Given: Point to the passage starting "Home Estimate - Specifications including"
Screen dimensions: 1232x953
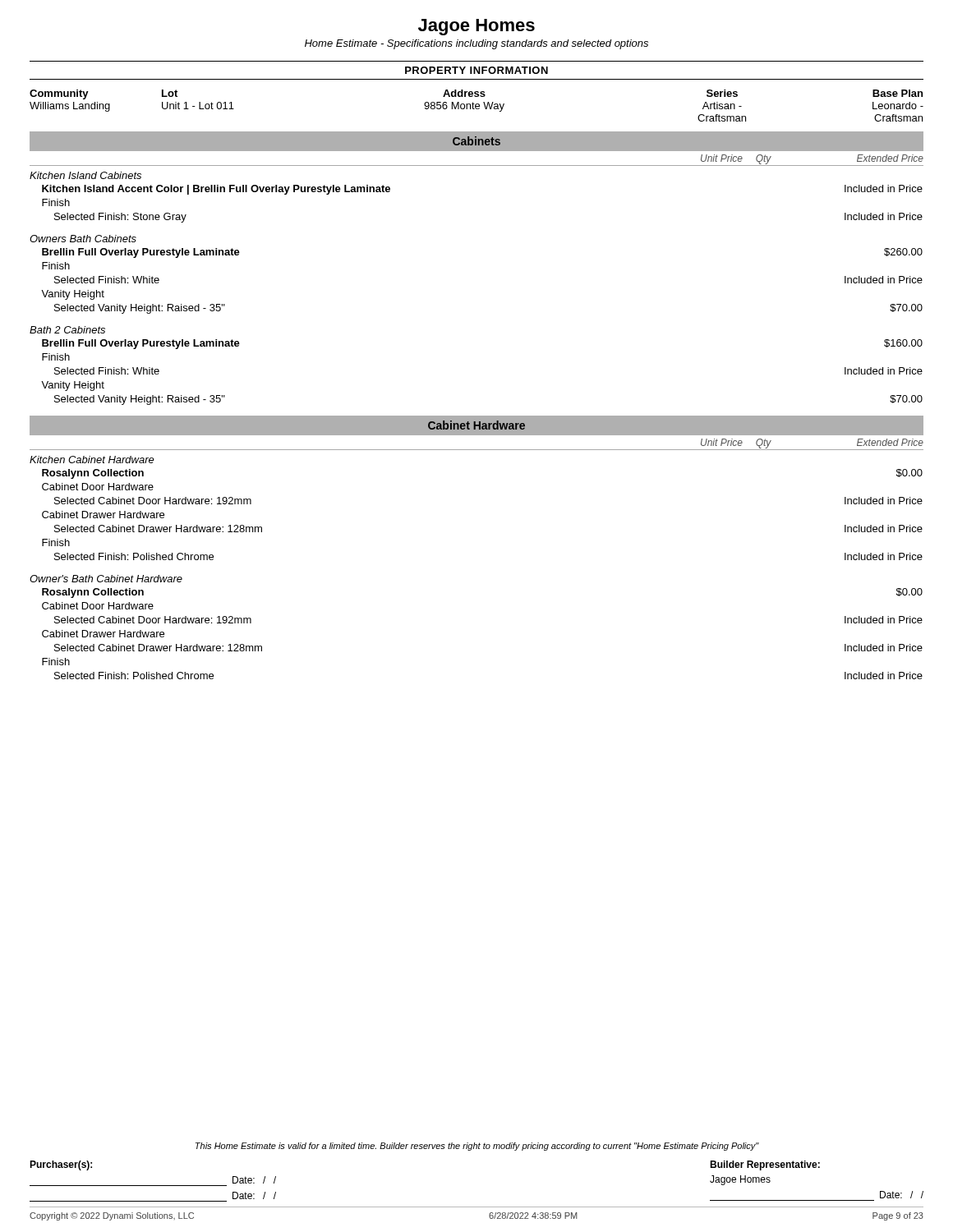Looking at the screenshot, I should pos(476,43).
